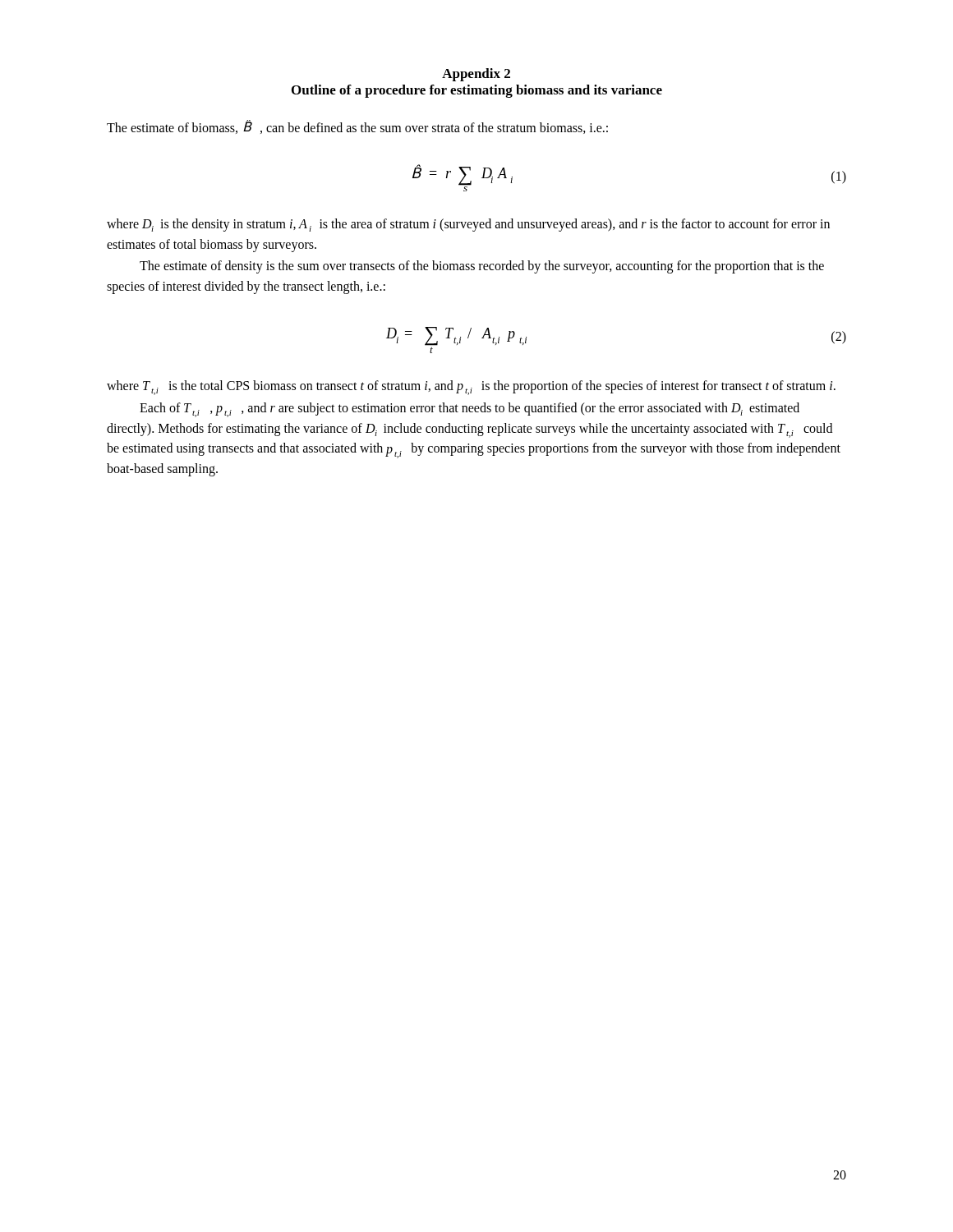
Task: Find the formula that says "D i = ∑ t T"
Action: (x=476, y=337)
